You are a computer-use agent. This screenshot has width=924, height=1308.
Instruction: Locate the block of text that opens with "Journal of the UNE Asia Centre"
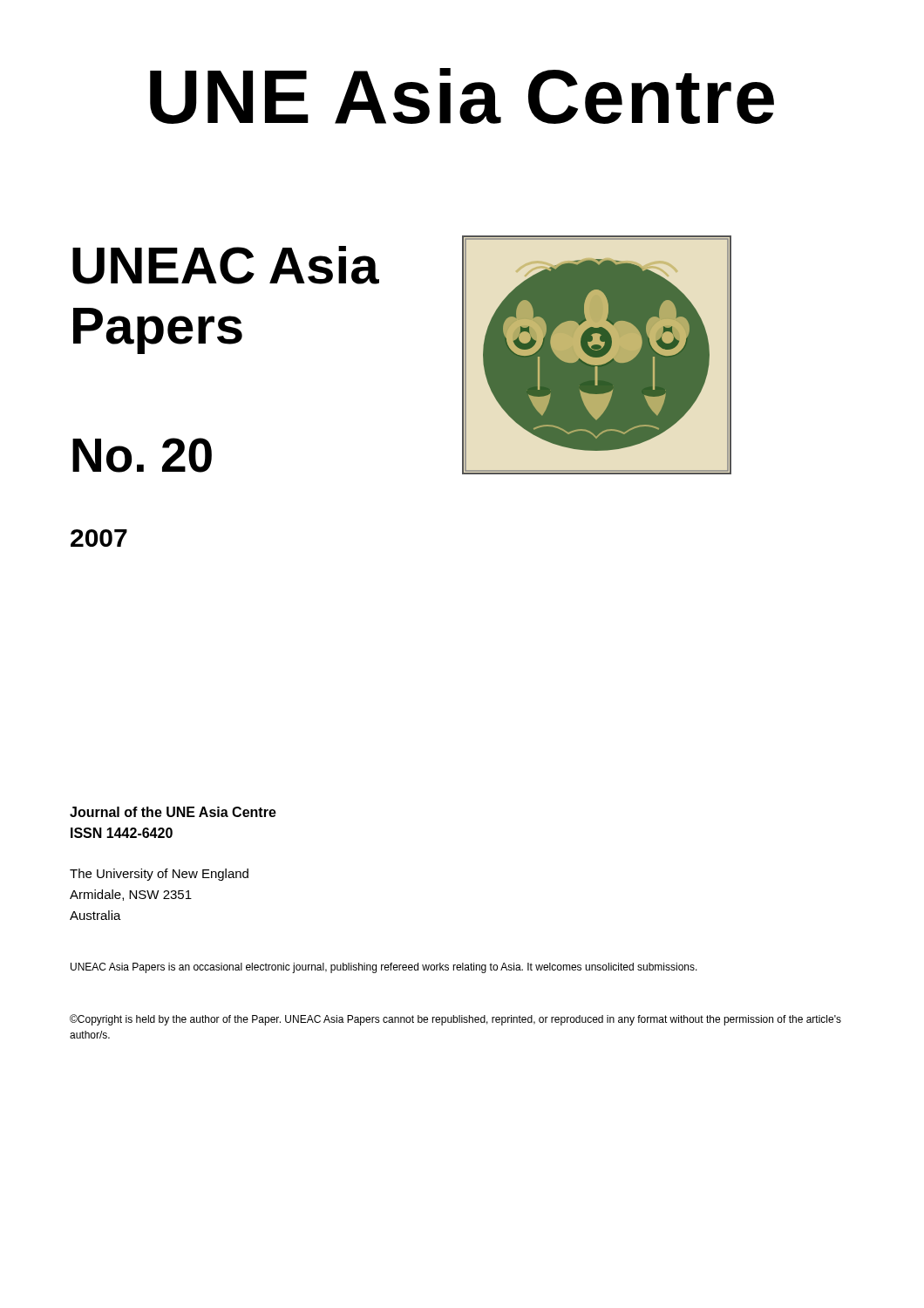(173, 823)
